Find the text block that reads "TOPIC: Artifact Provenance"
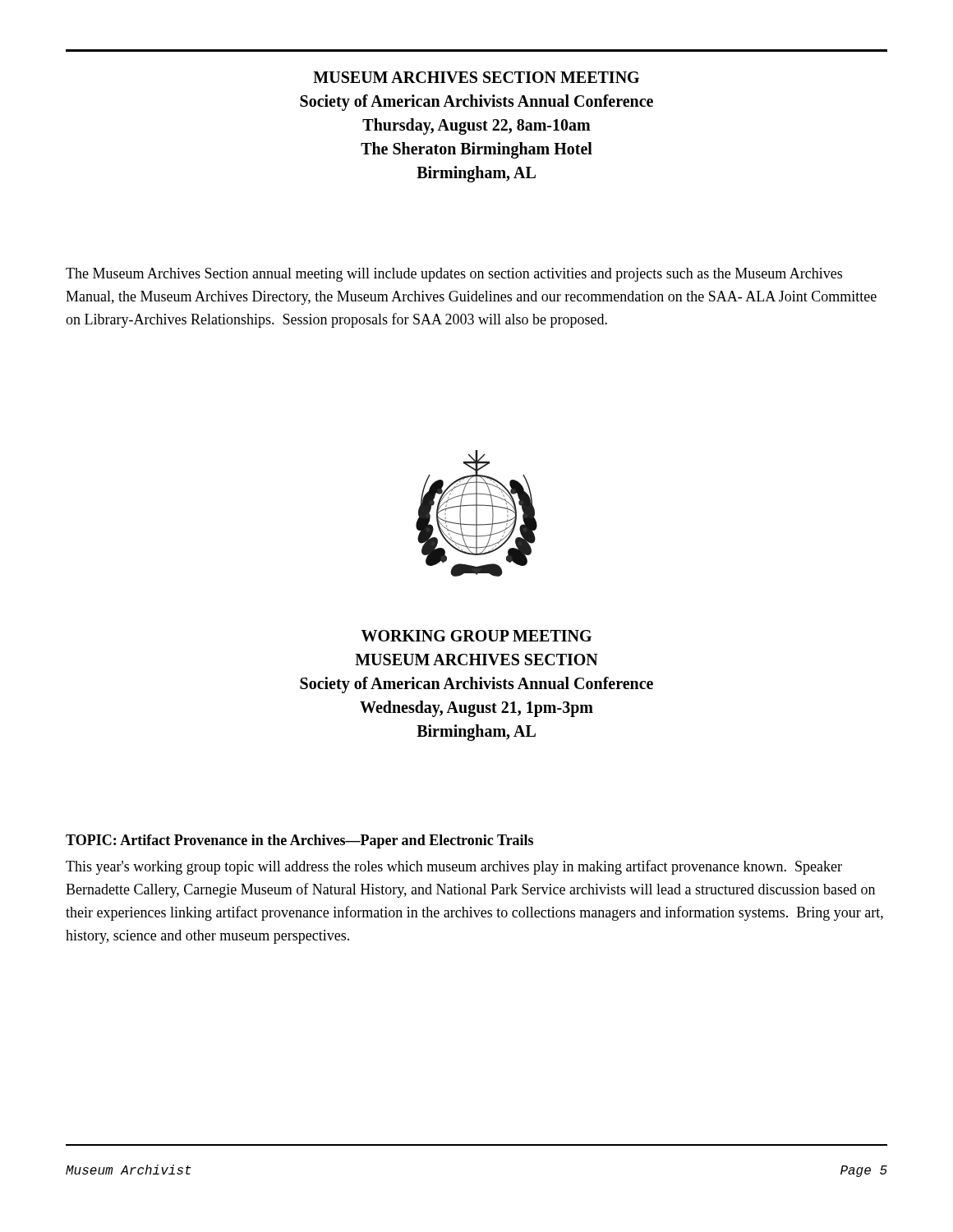Image resolution: width=953 pixels, height=1232 pixels. pos(476,888)
